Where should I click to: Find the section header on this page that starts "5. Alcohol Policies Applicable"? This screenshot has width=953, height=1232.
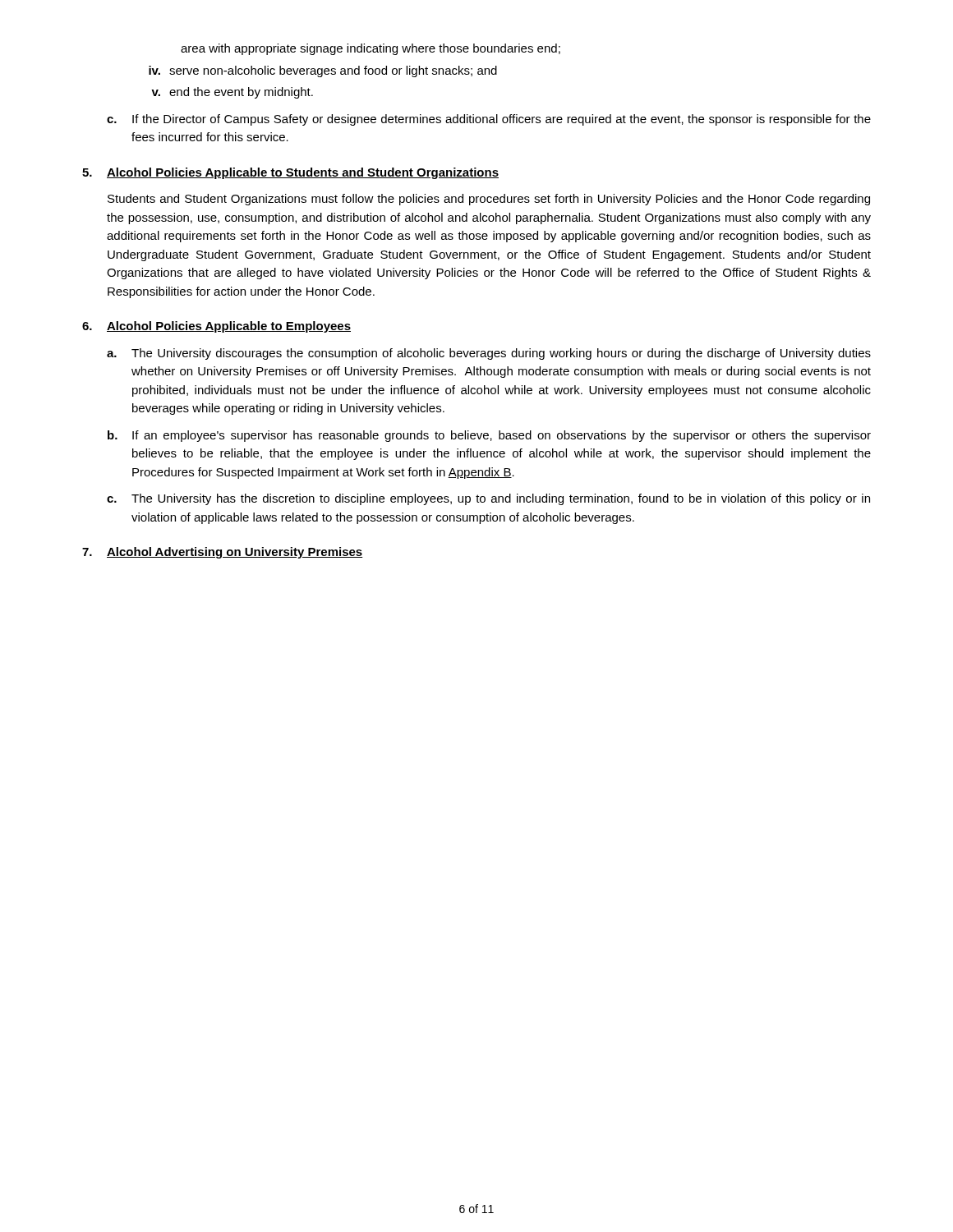(x=290, y=172)
